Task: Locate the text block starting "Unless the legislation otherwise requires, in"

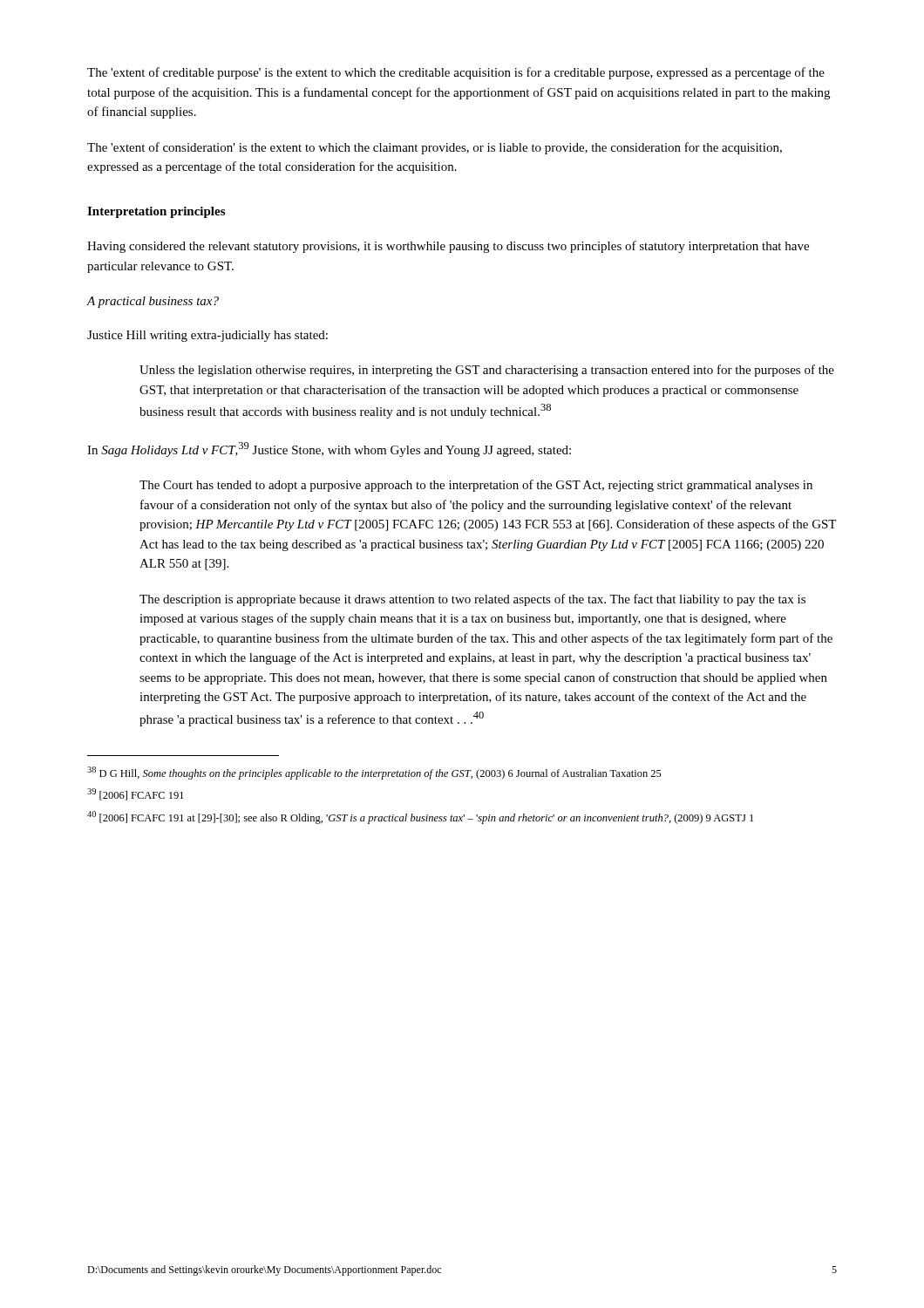Action: coord(487,391)
